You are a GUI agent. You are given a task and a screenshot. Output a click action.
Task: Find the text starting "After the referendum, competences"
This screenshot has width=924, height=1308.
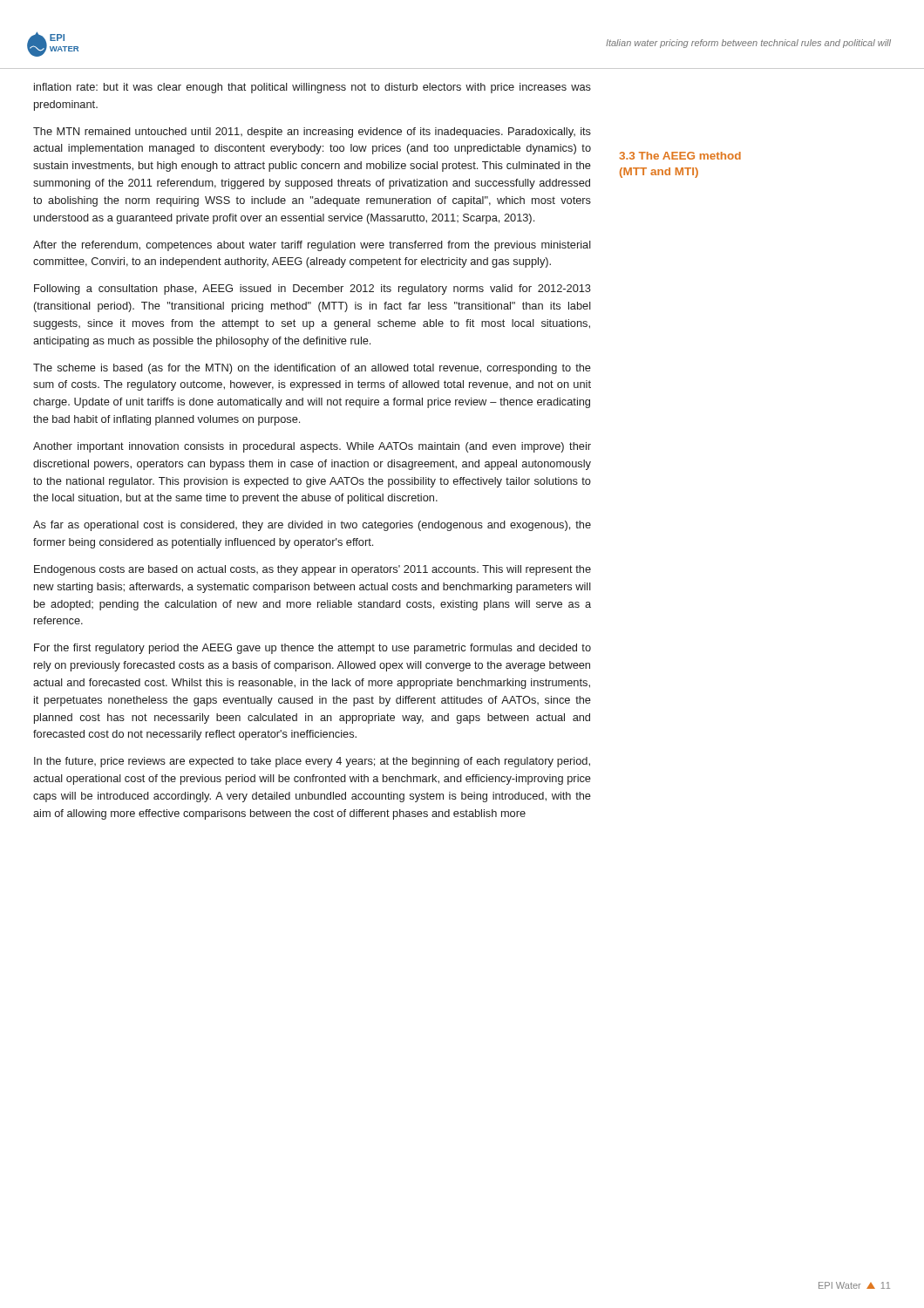(x=312, y=253)
